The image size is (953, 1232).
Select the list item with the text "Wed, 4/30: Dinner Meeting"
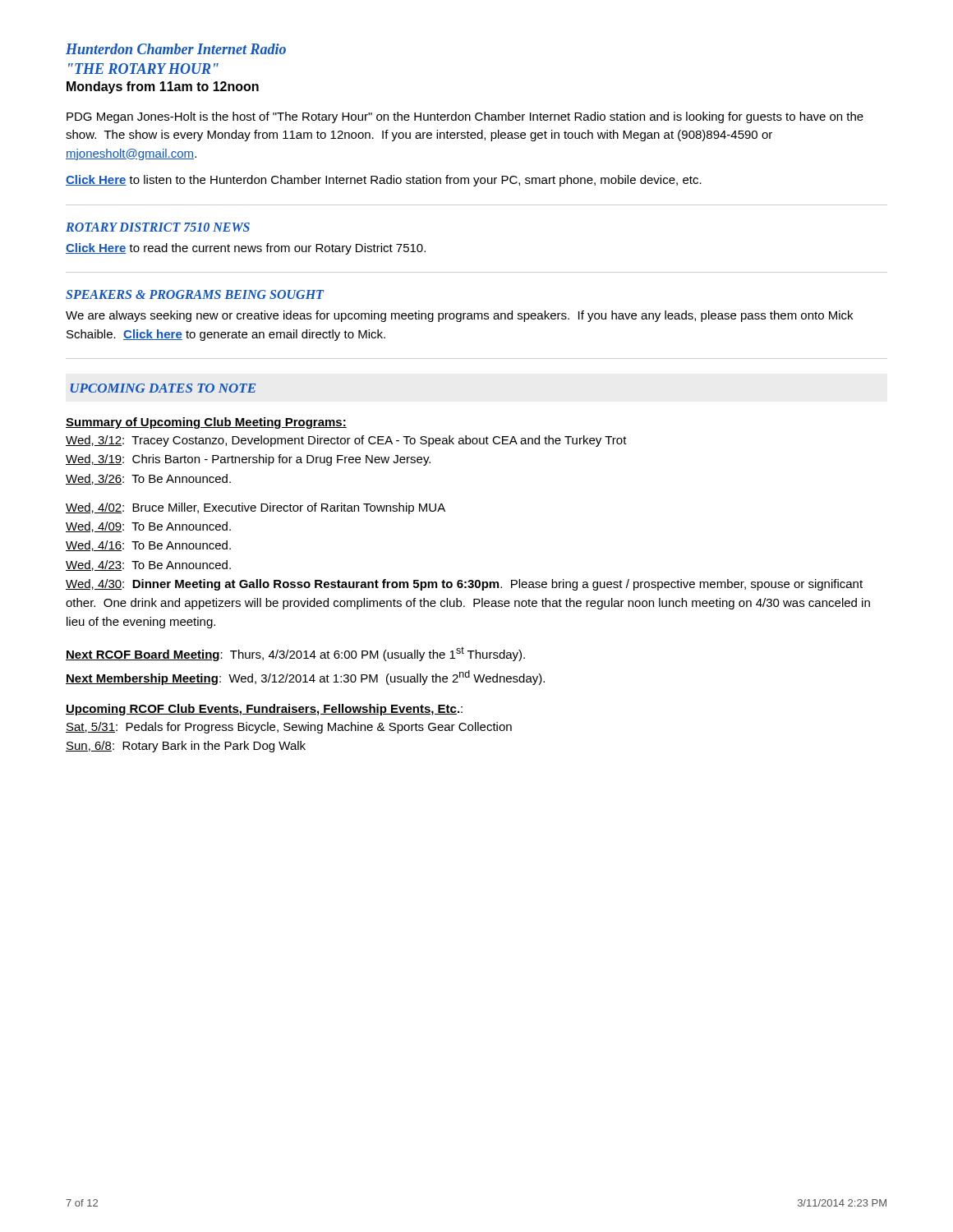click(468, 603)
